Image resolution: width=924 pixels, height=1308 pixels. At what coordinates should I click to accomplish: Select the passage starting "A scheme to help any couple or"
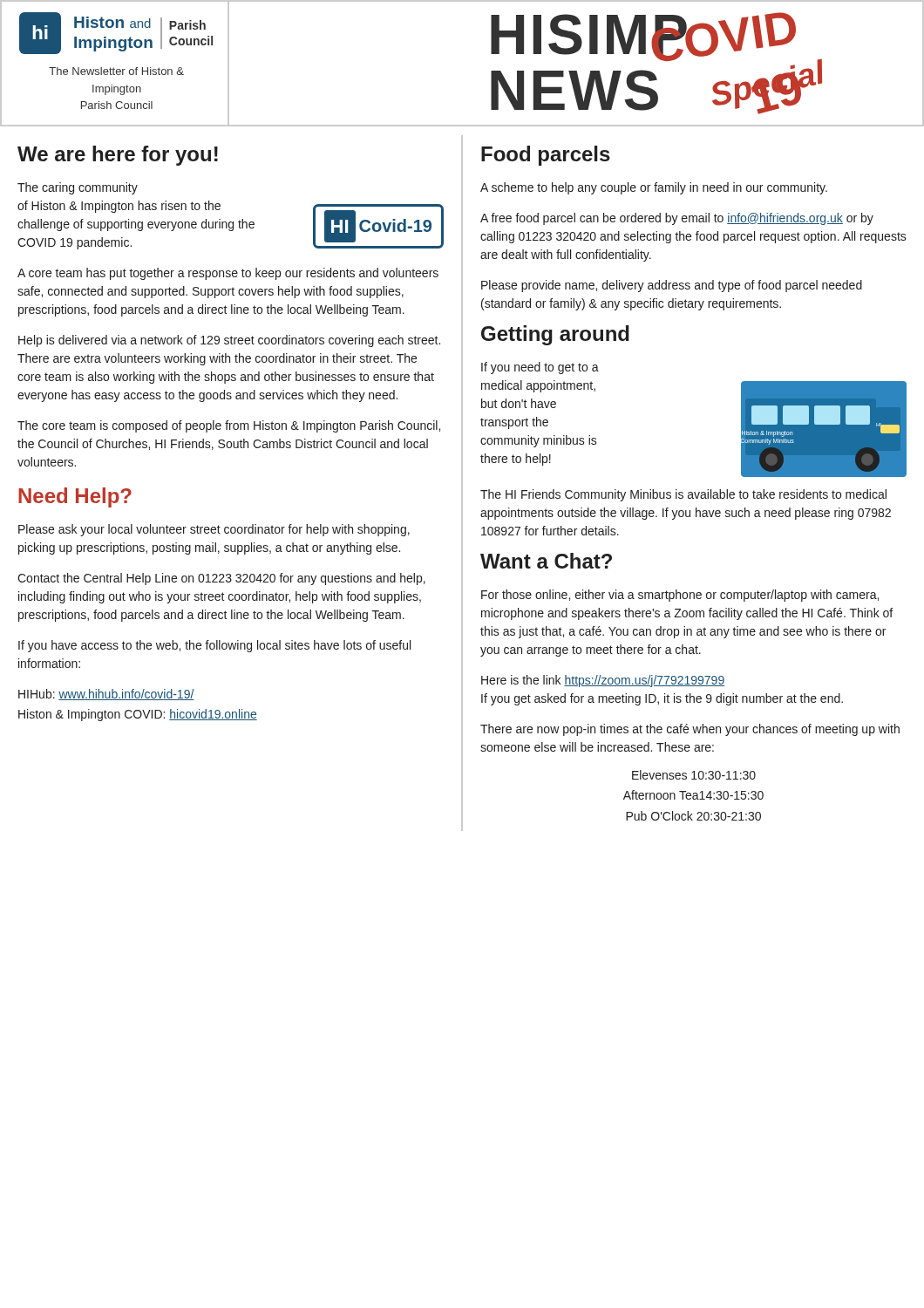pyautogui.click(x=693, y=187)
